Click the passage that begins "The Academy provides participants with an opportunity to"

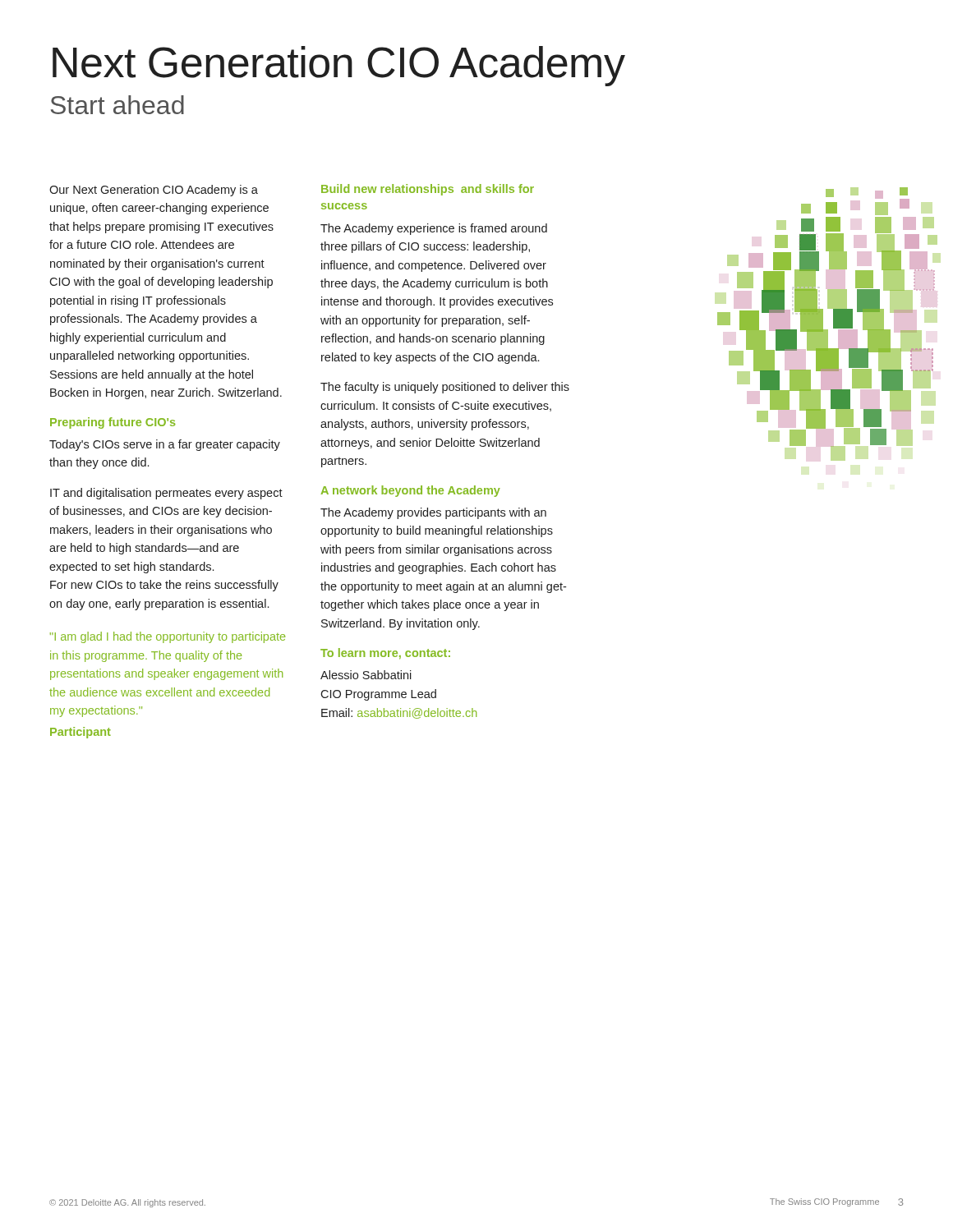(446, 568)
